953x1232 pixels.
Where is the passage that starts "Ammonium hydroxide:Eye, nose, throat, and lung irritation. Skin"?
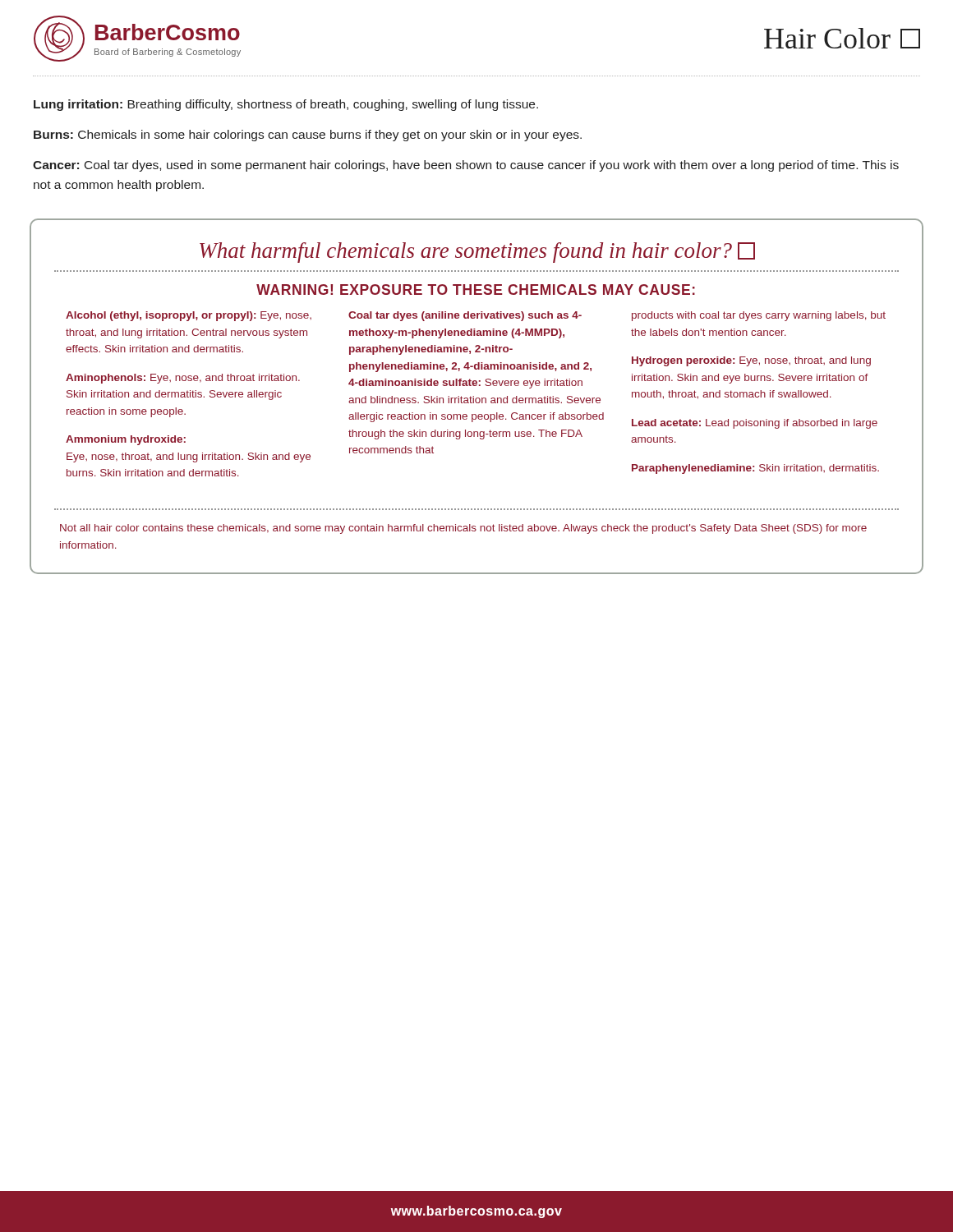[188, 456]
